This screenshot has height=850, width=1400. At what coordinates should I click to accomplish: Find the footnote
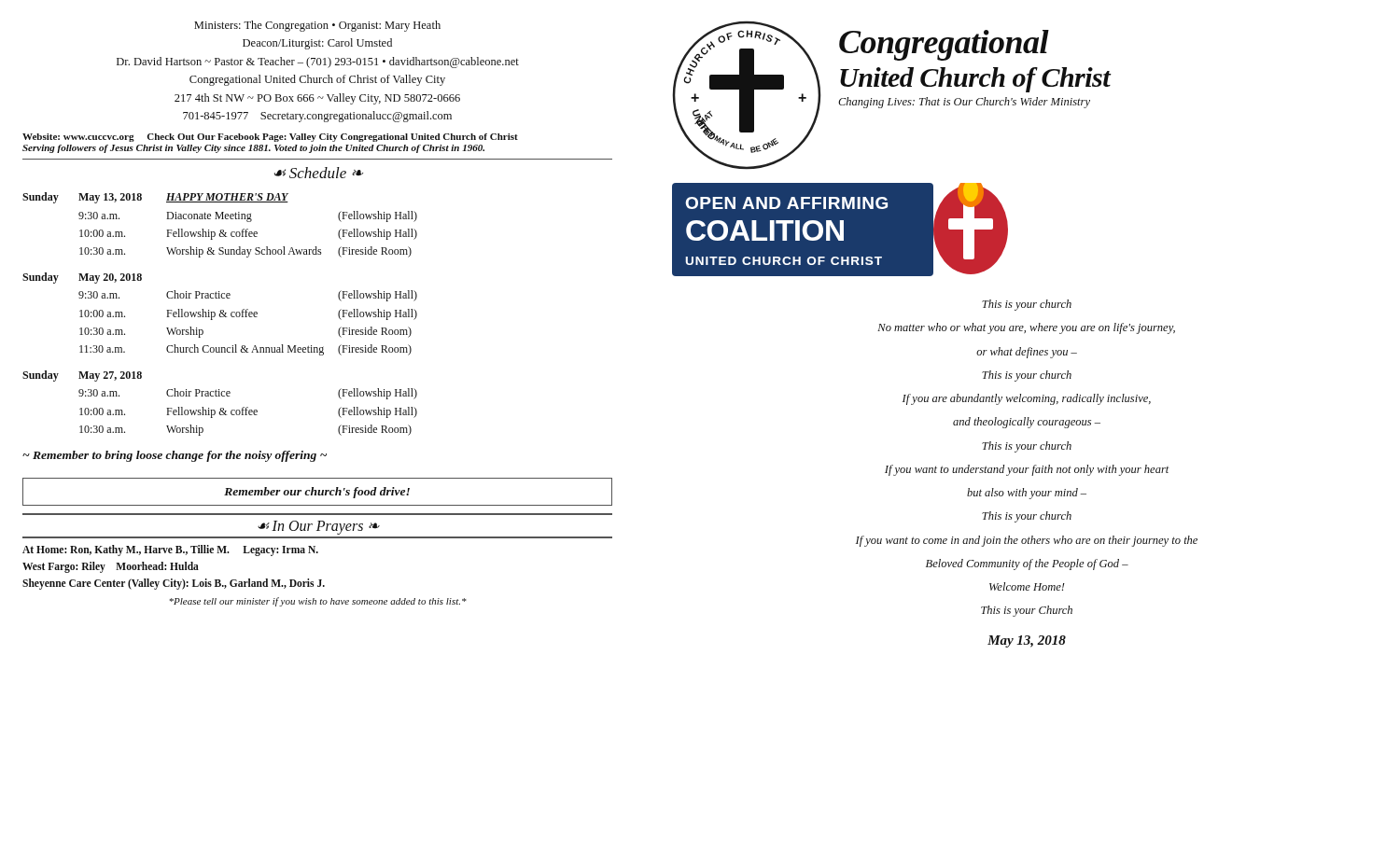[x=317, y=601]
